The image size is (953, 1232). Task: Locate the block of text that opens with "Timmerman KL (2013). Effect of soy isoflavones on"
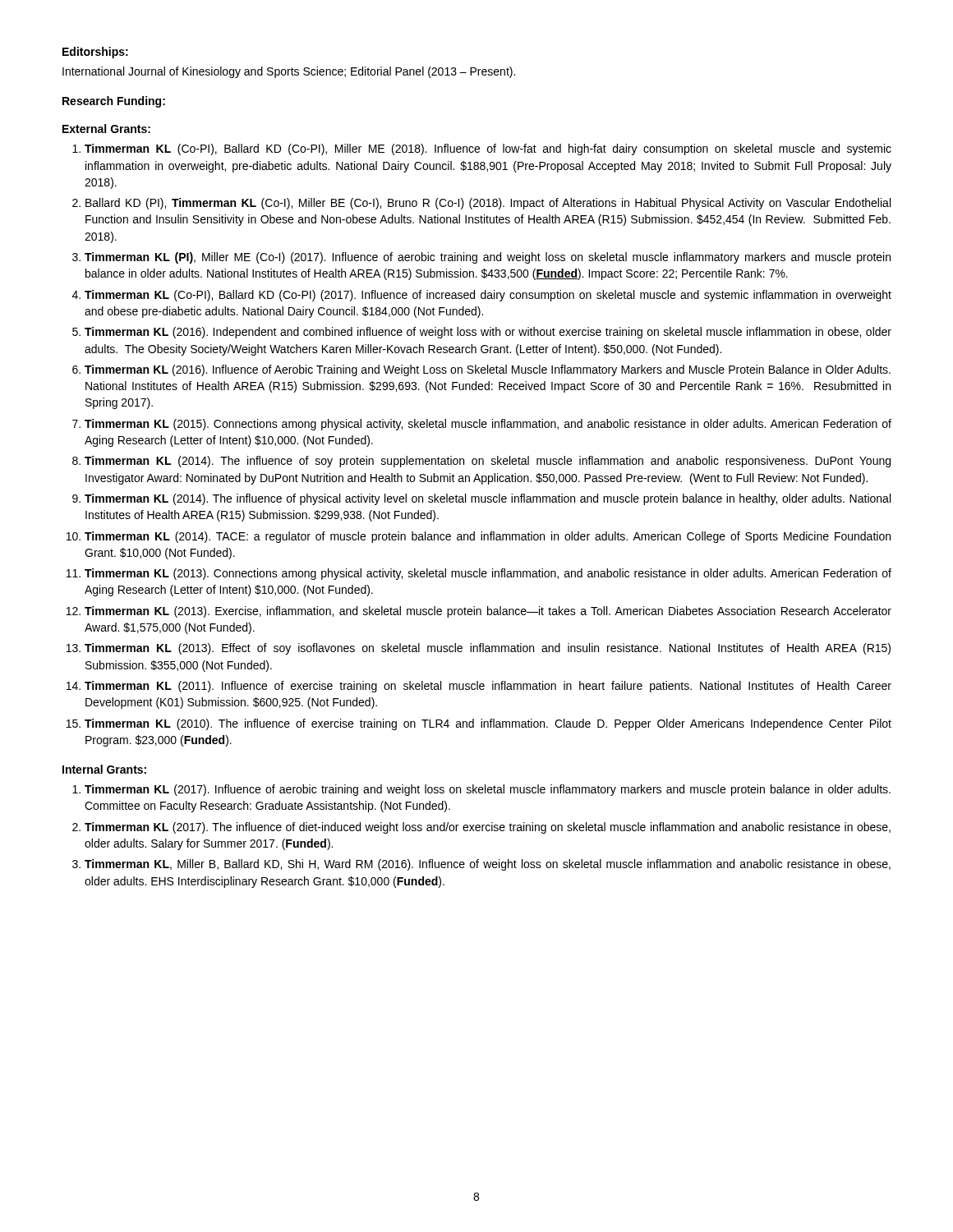tap(488, 657)
